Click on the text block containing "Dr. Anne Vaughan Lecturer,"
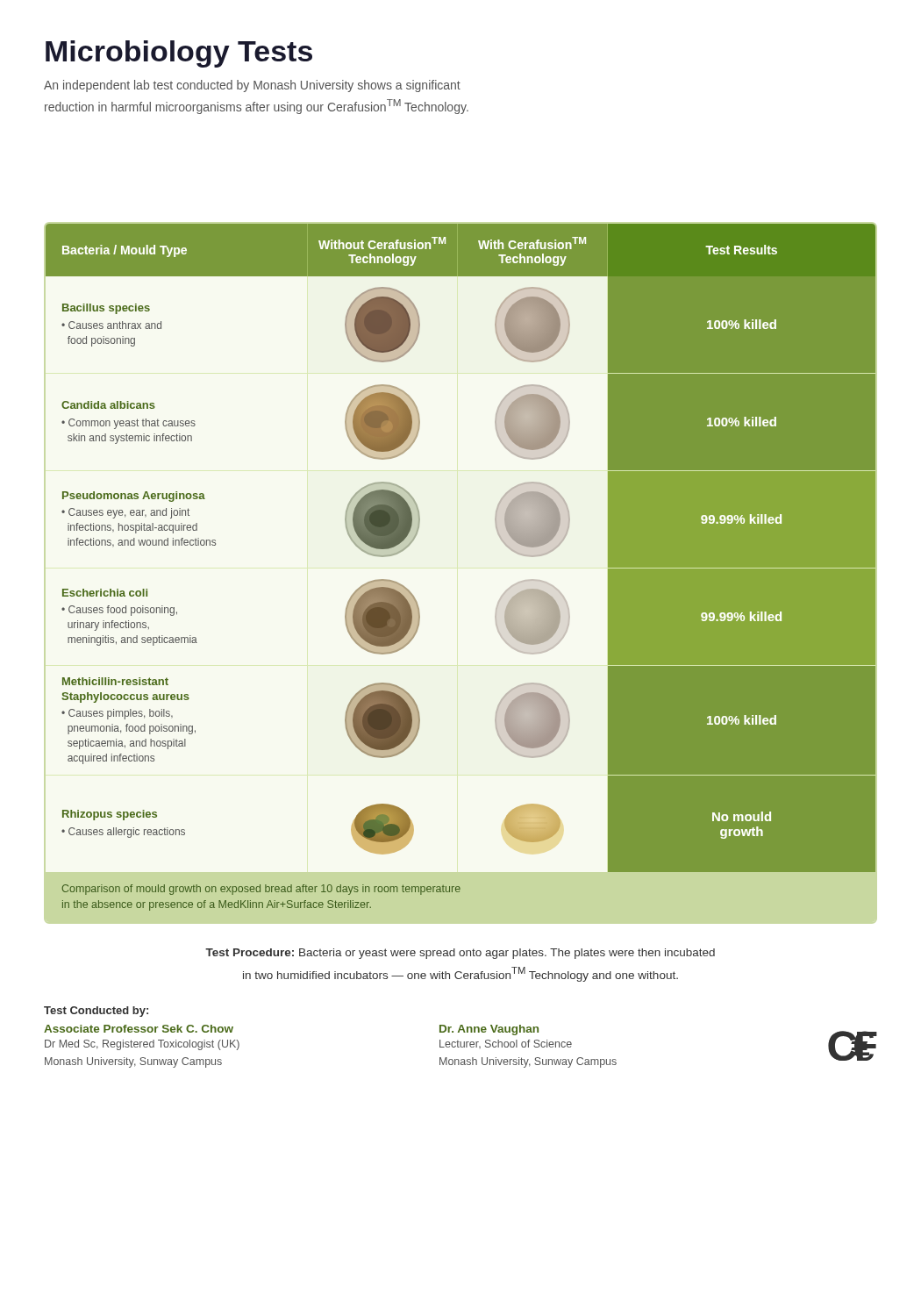Image resolution: width=921 pixels, height=1316 pixels. click(489, 1030)
